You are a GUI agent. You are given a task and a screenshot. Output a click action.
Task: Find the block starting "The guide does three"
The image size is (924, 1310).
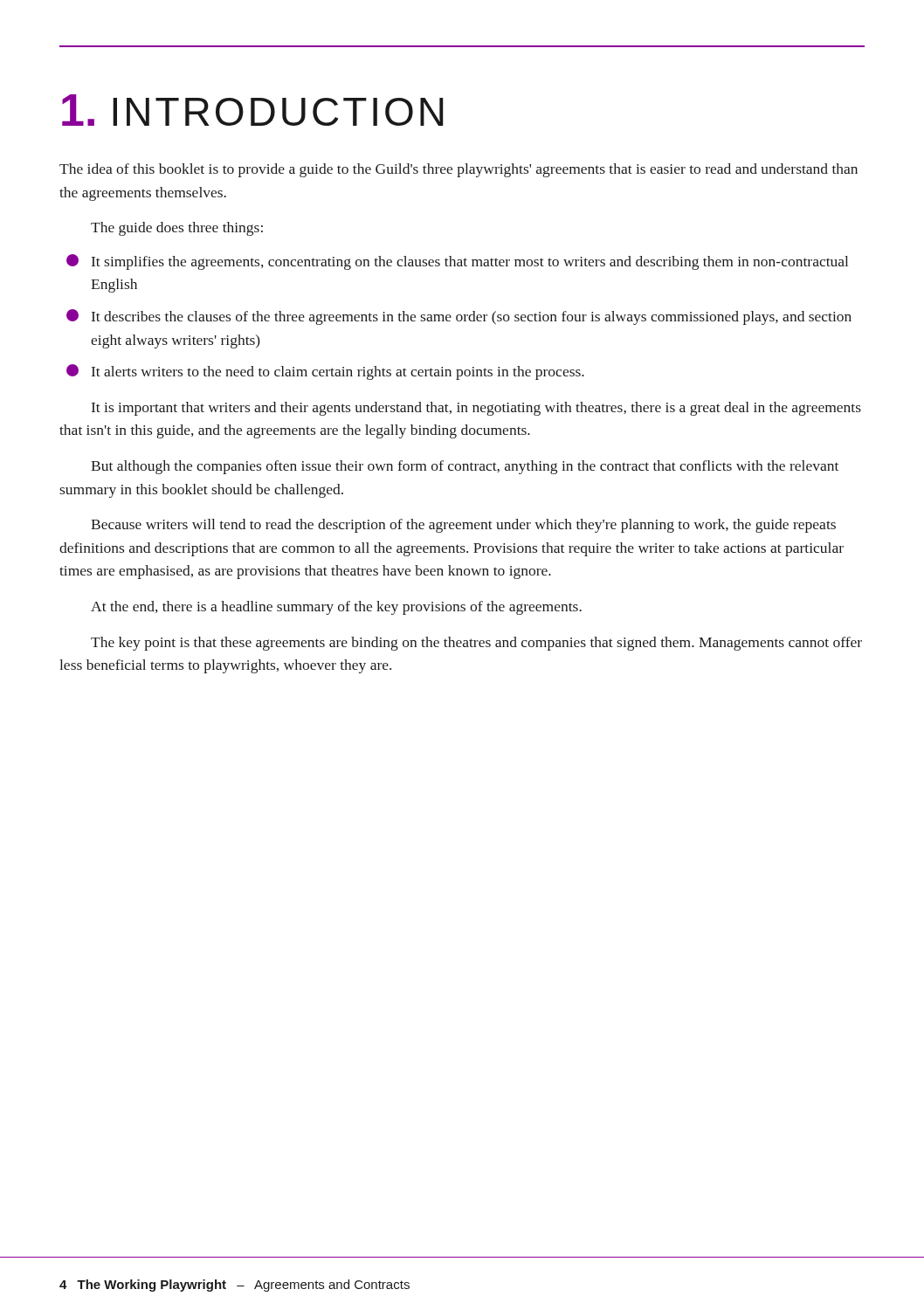pos(177,227)
